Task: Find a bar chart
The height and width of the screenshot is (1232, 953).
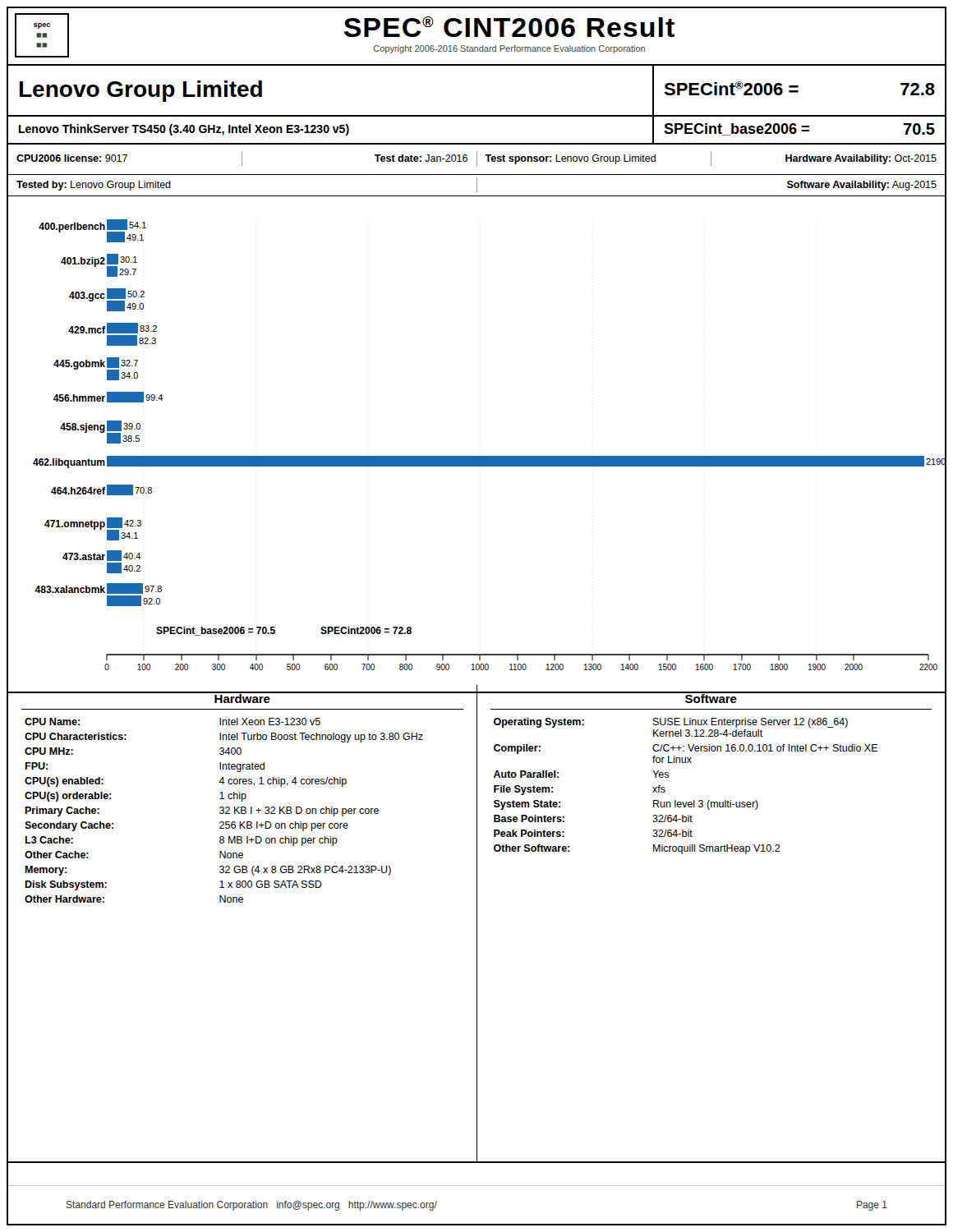Action: (x=476, y=444)
